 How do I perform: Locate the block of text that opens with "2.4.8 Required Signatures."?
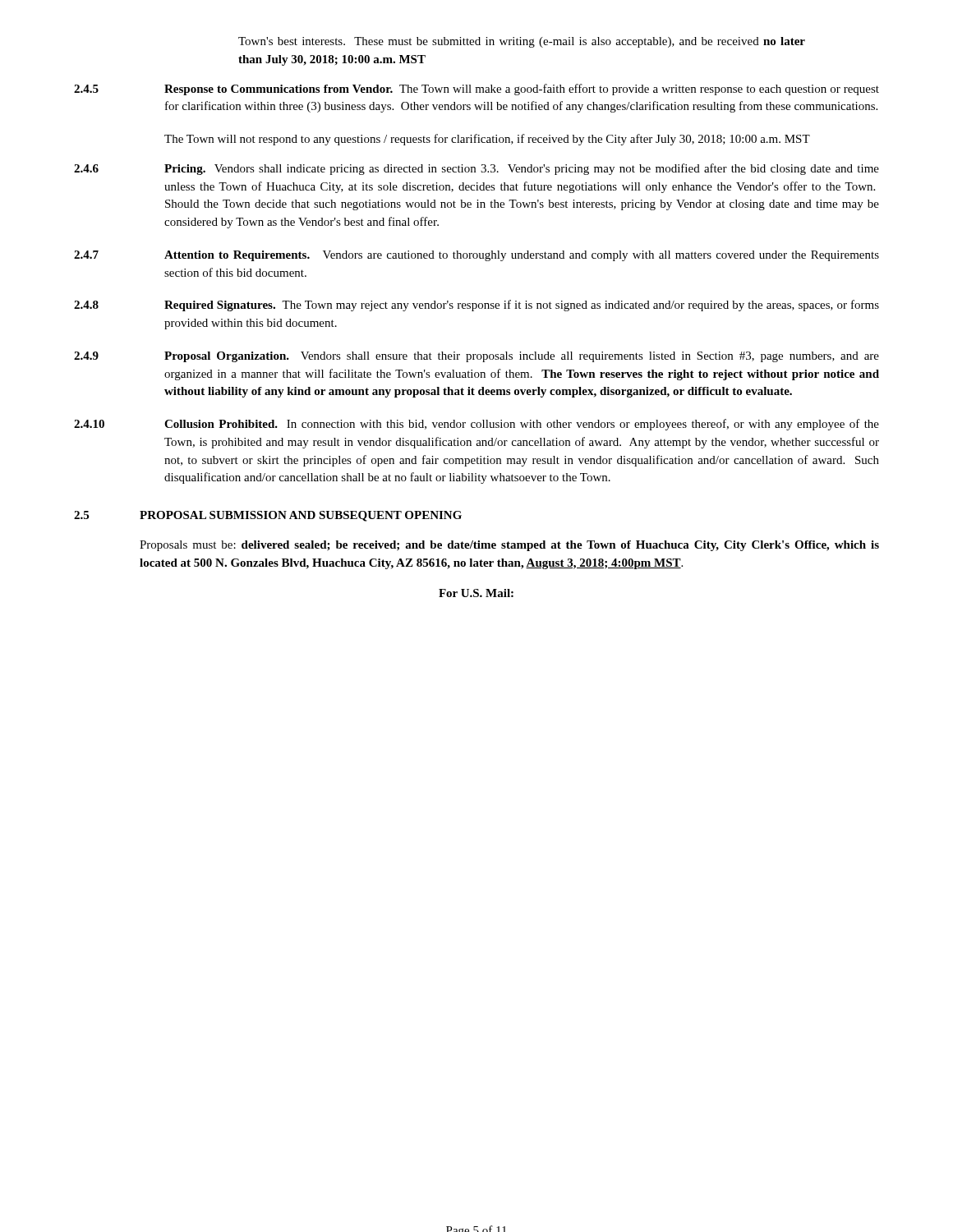pyautogui.click(x=476, y=315)
